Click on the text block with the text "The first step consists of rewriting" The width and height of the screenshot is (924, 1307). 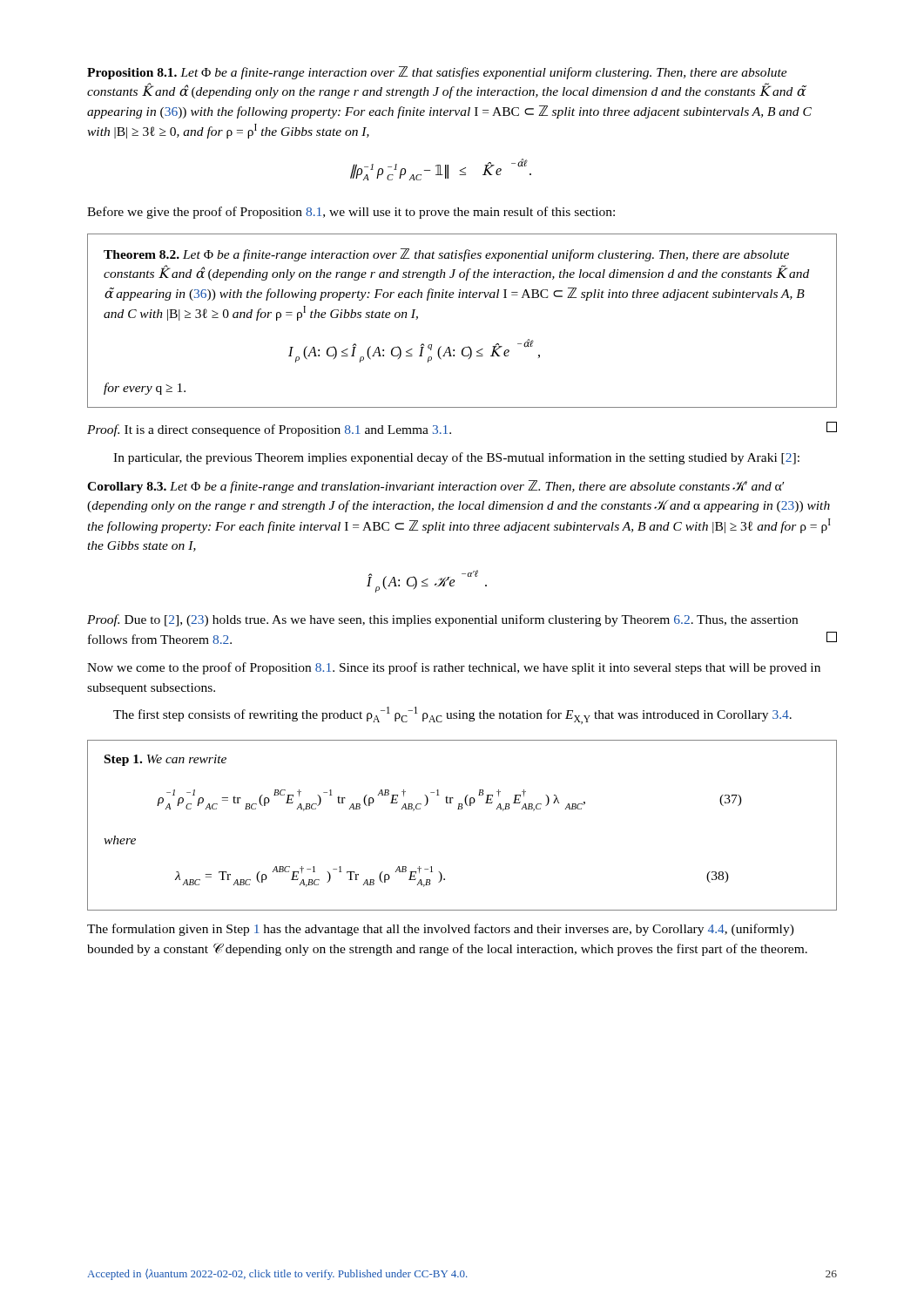(x=453, y=715)
